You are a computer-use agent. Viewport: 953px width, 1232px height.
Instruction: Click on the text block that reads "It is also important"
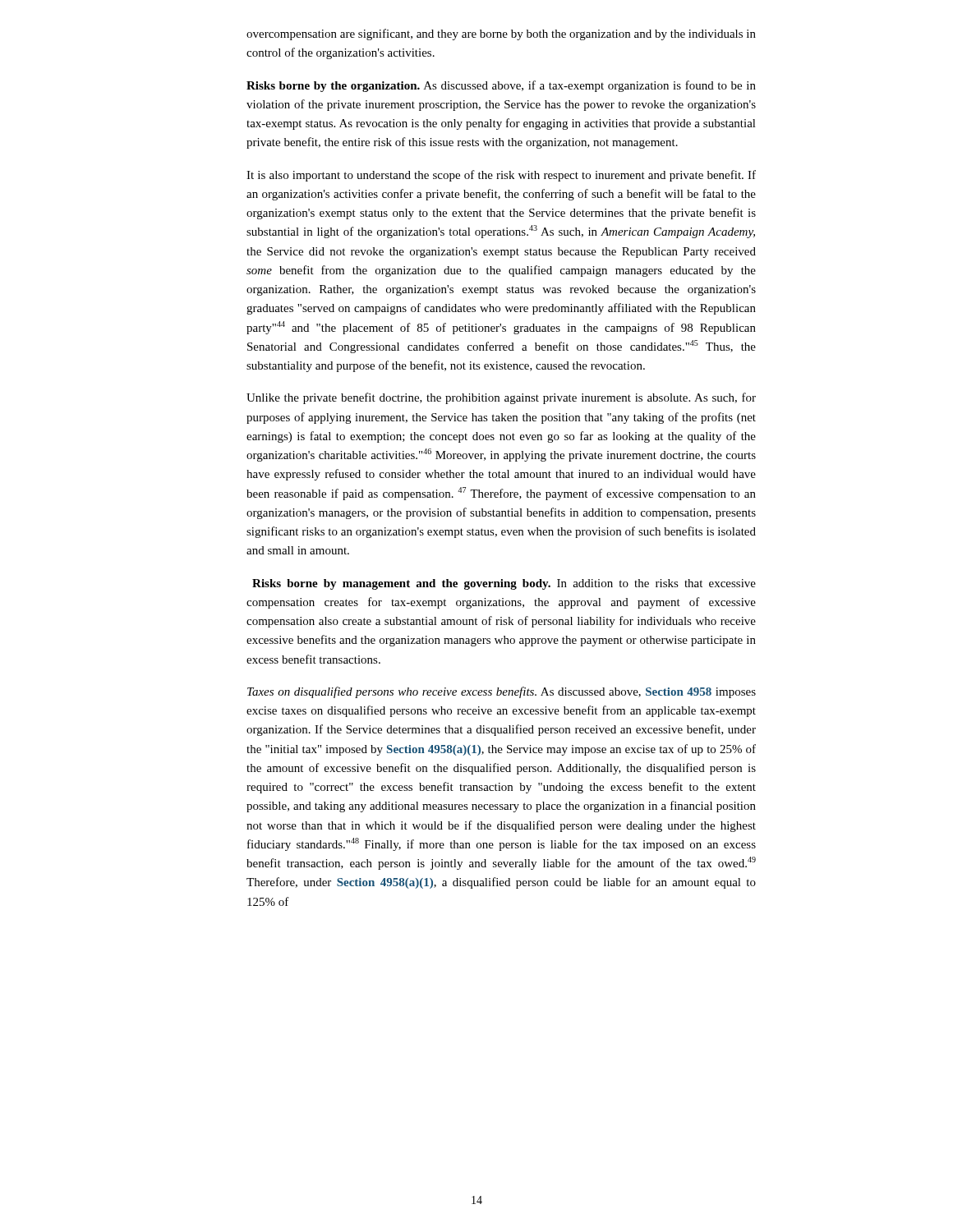tap(501, 270)
